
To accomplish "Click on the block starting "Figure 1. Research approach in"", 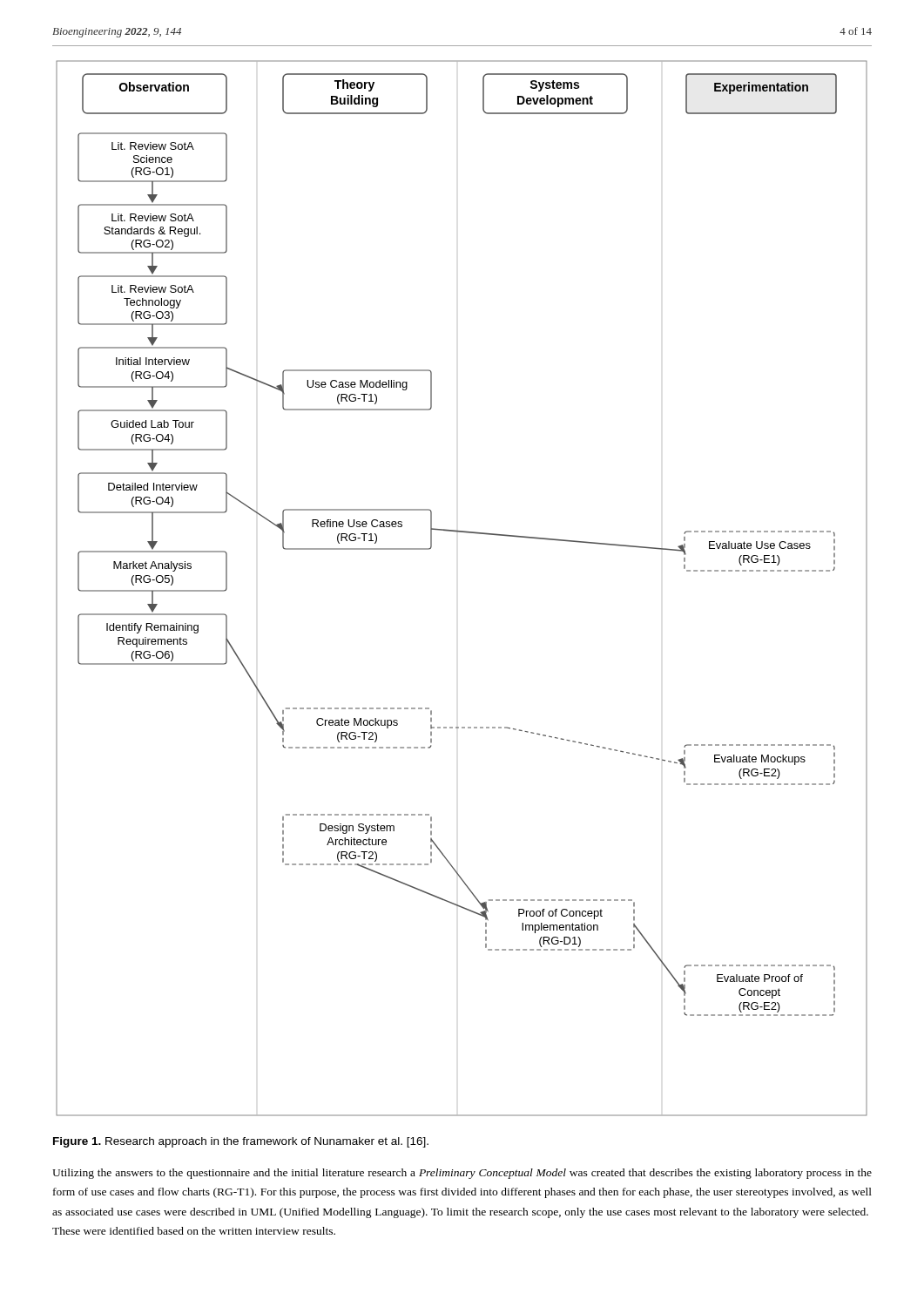I will pyautogui.click(x=241, y=1141).
